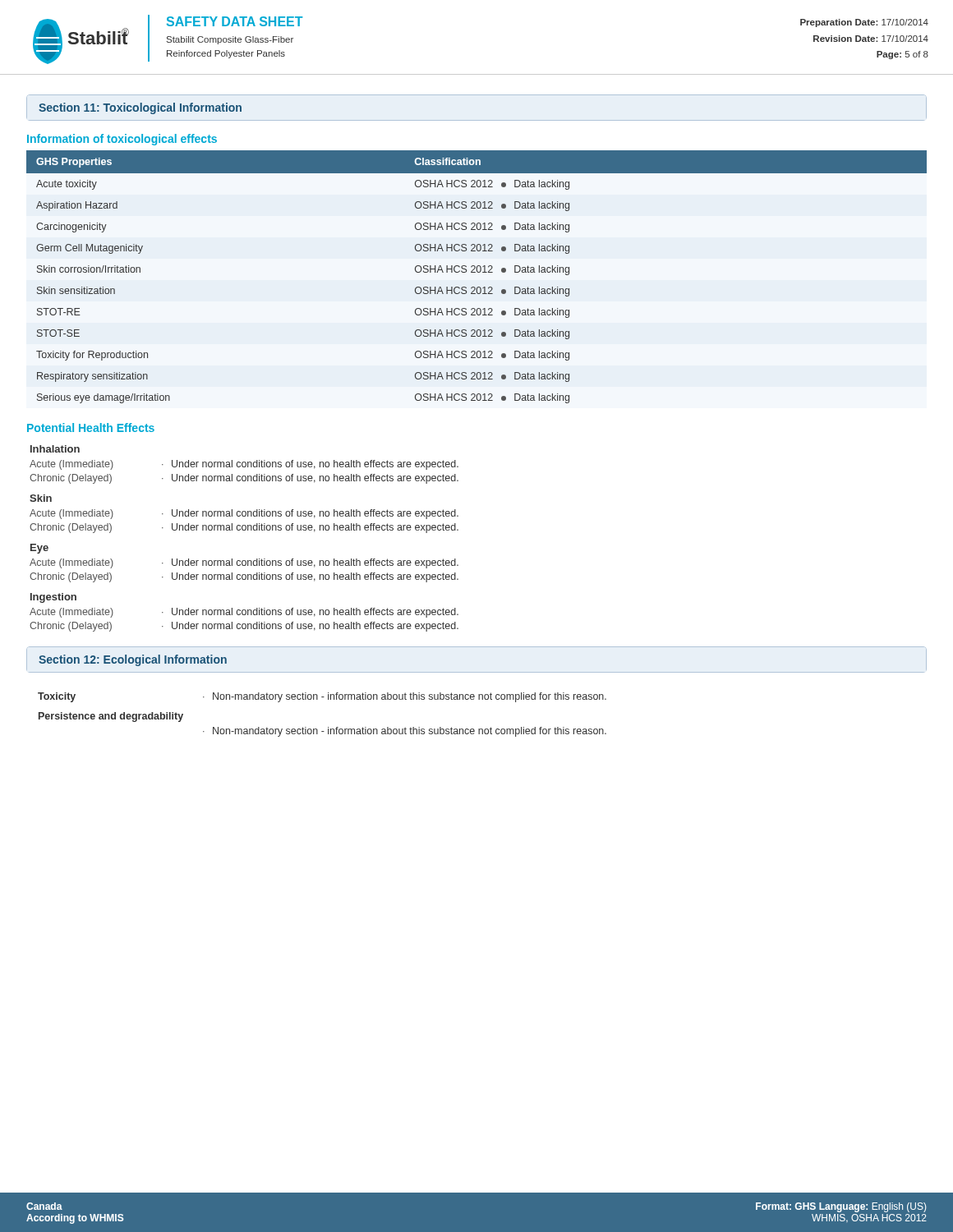Select the table
Image resolution: width=953 pixels, height=1232 pixels.
(x=476, y=279)
